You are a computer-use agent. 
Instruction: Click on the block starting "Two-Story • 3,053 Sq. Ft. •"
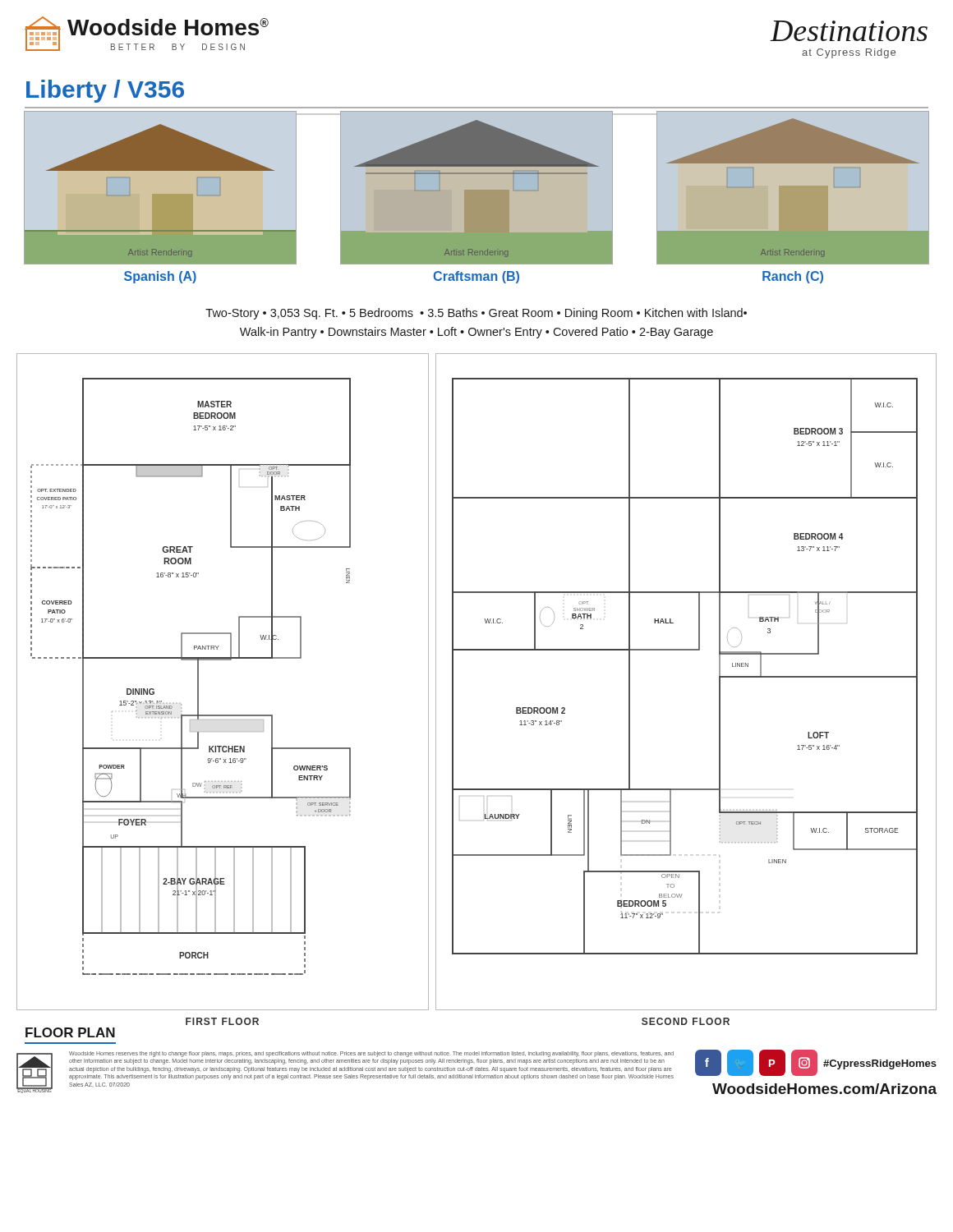click(x=476, y=322)
